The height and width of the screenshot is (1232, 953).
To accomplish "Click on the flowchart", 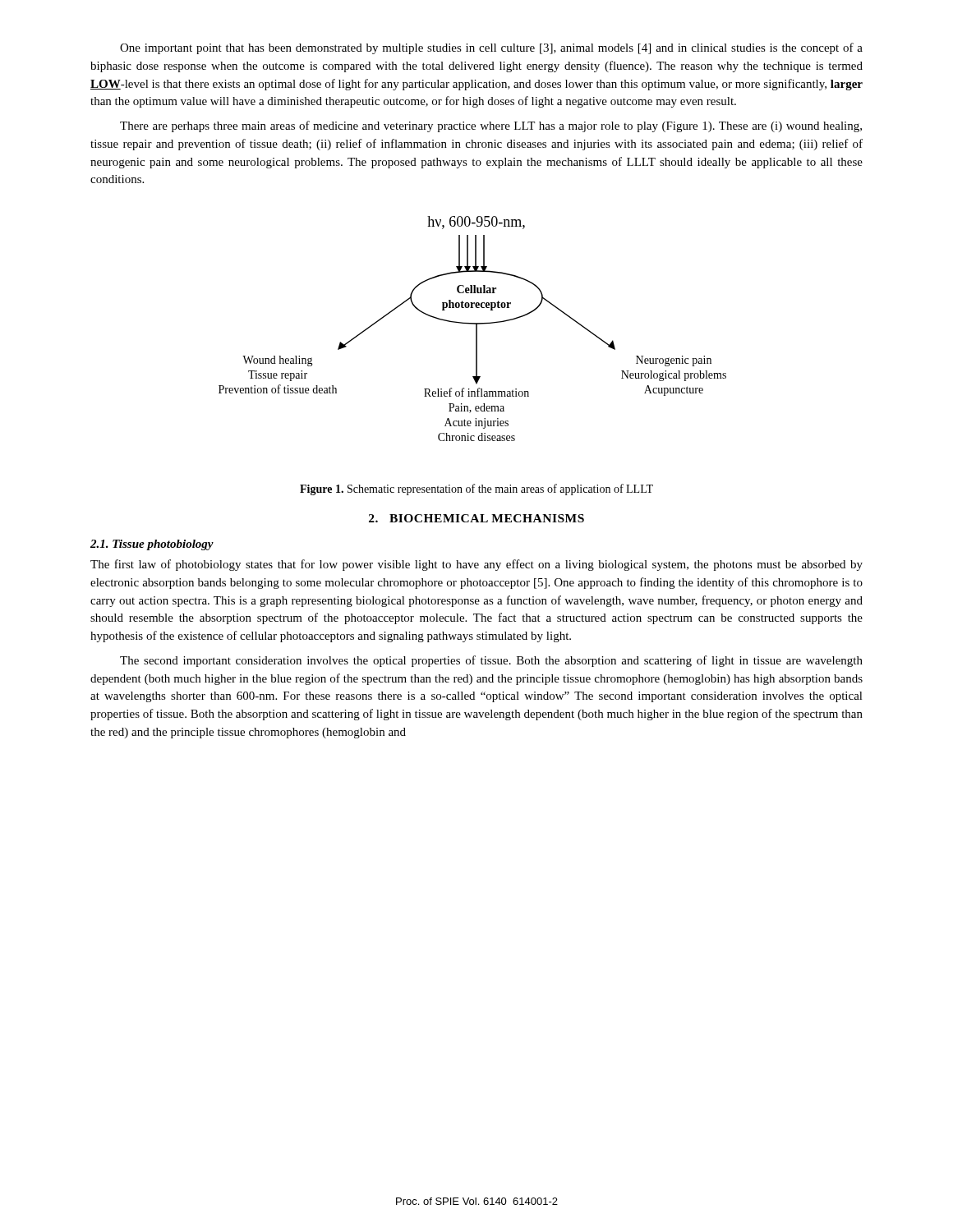I will pos(476,341).
